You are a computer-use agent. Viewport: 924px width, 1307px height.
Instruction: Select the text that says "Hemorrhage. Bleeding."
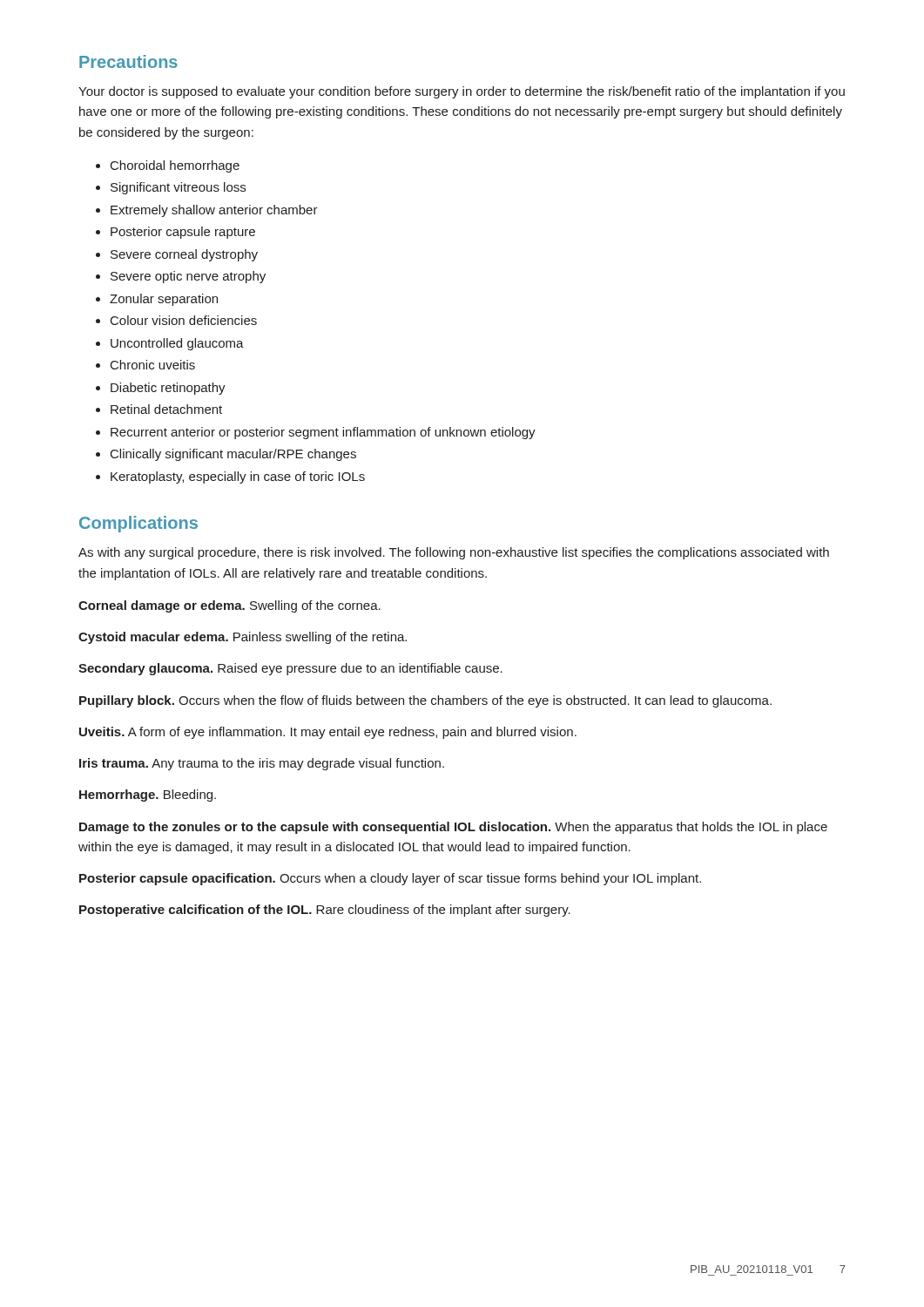[148, 794]
